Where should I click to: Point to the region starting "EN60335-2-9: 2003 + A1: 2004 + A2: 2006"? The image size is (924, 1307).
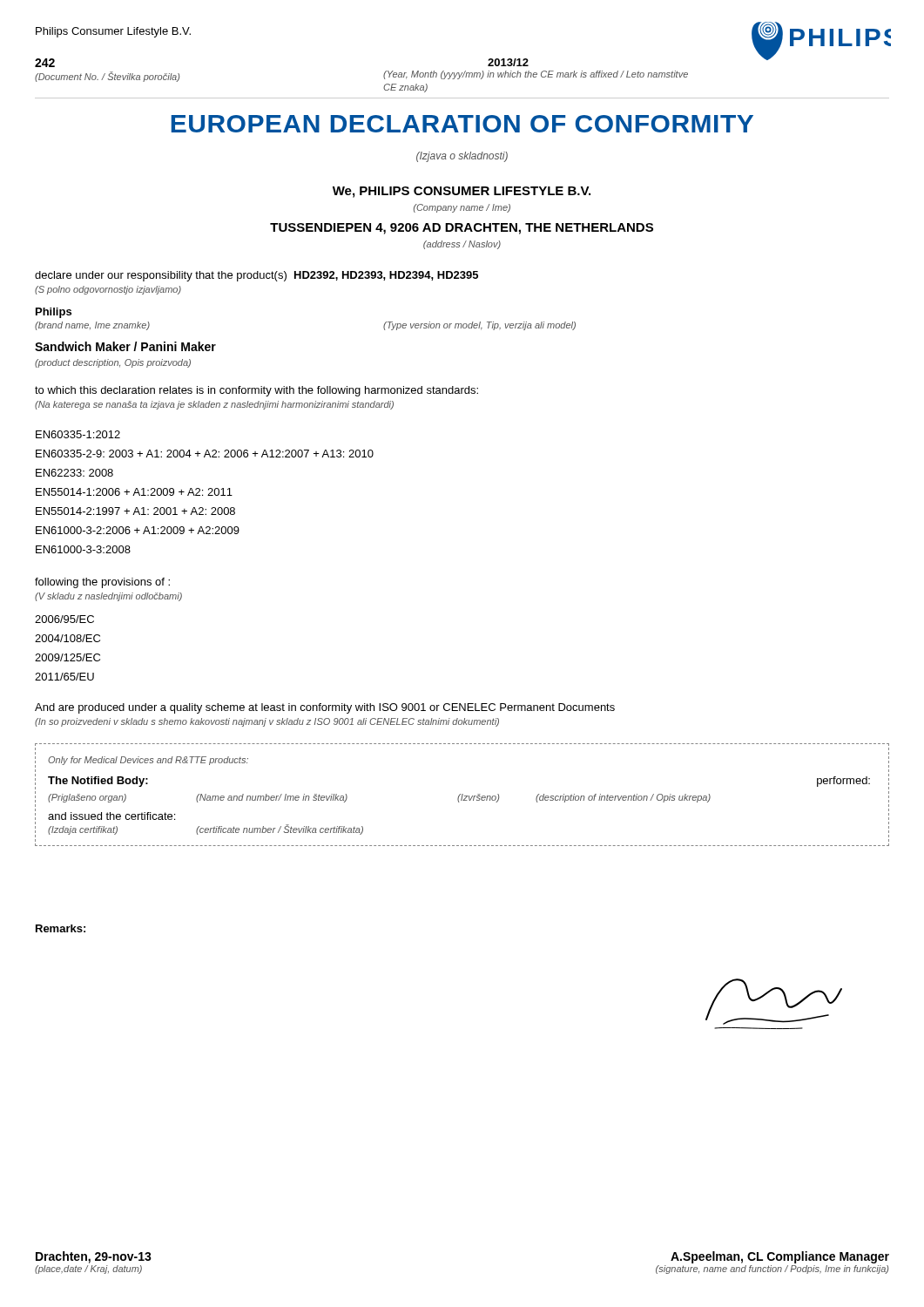point(204,454)
